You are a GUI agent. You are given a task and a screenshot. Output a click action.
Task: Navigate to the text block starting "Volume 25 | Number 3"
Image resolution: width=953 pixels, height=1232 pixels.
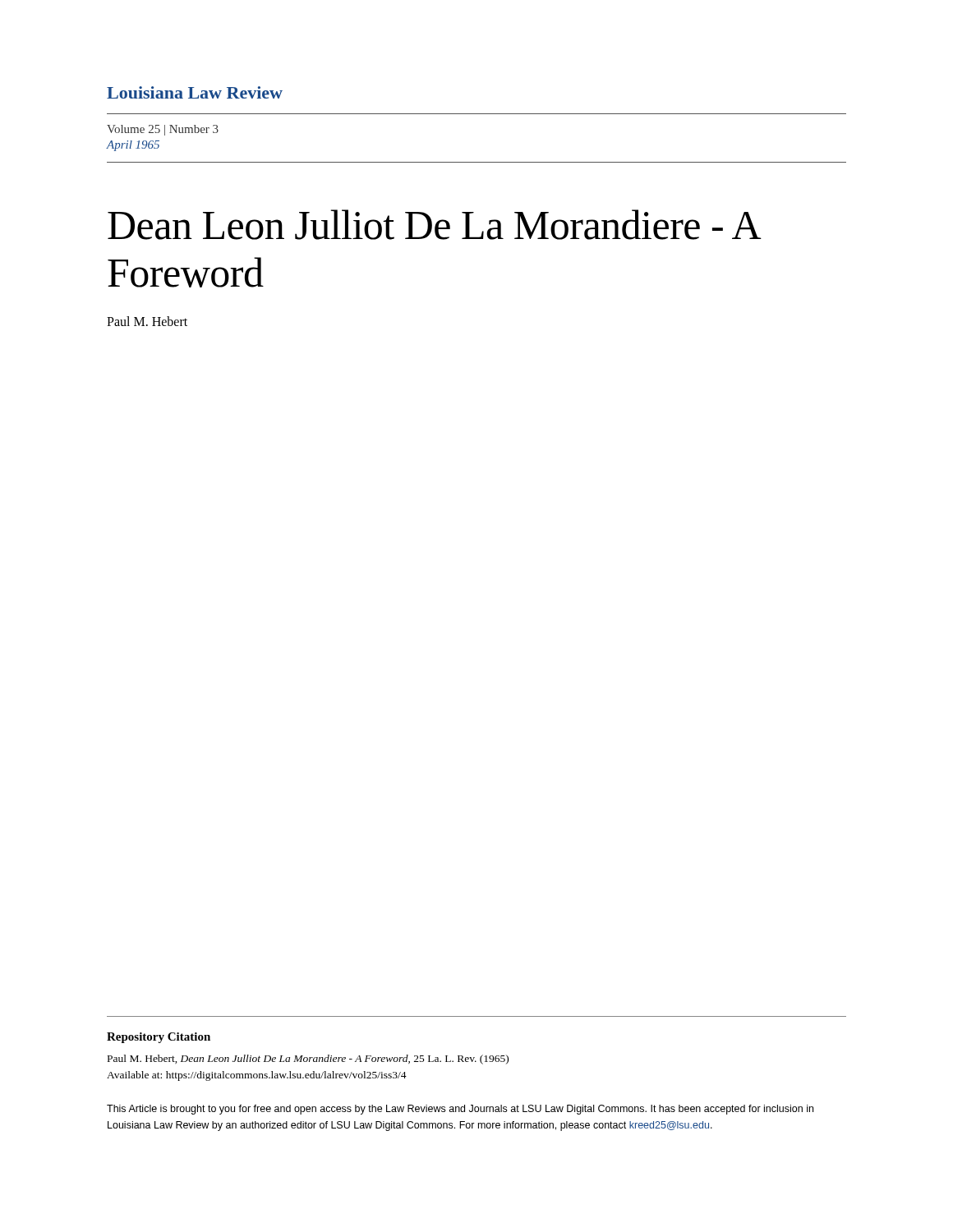(x=163, y=130)
